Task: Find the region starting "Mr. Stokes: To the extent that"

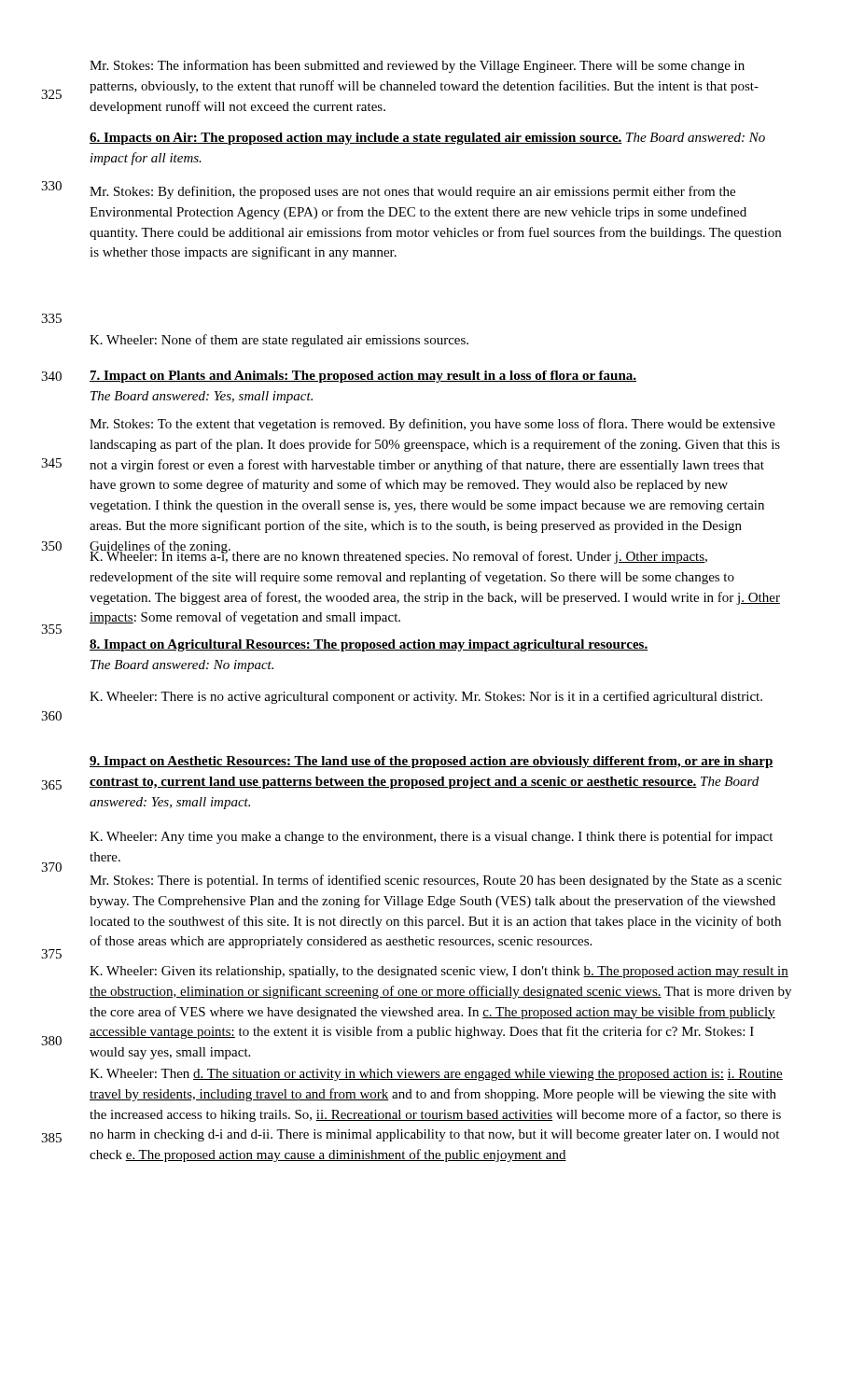Action: coord(441,485)
